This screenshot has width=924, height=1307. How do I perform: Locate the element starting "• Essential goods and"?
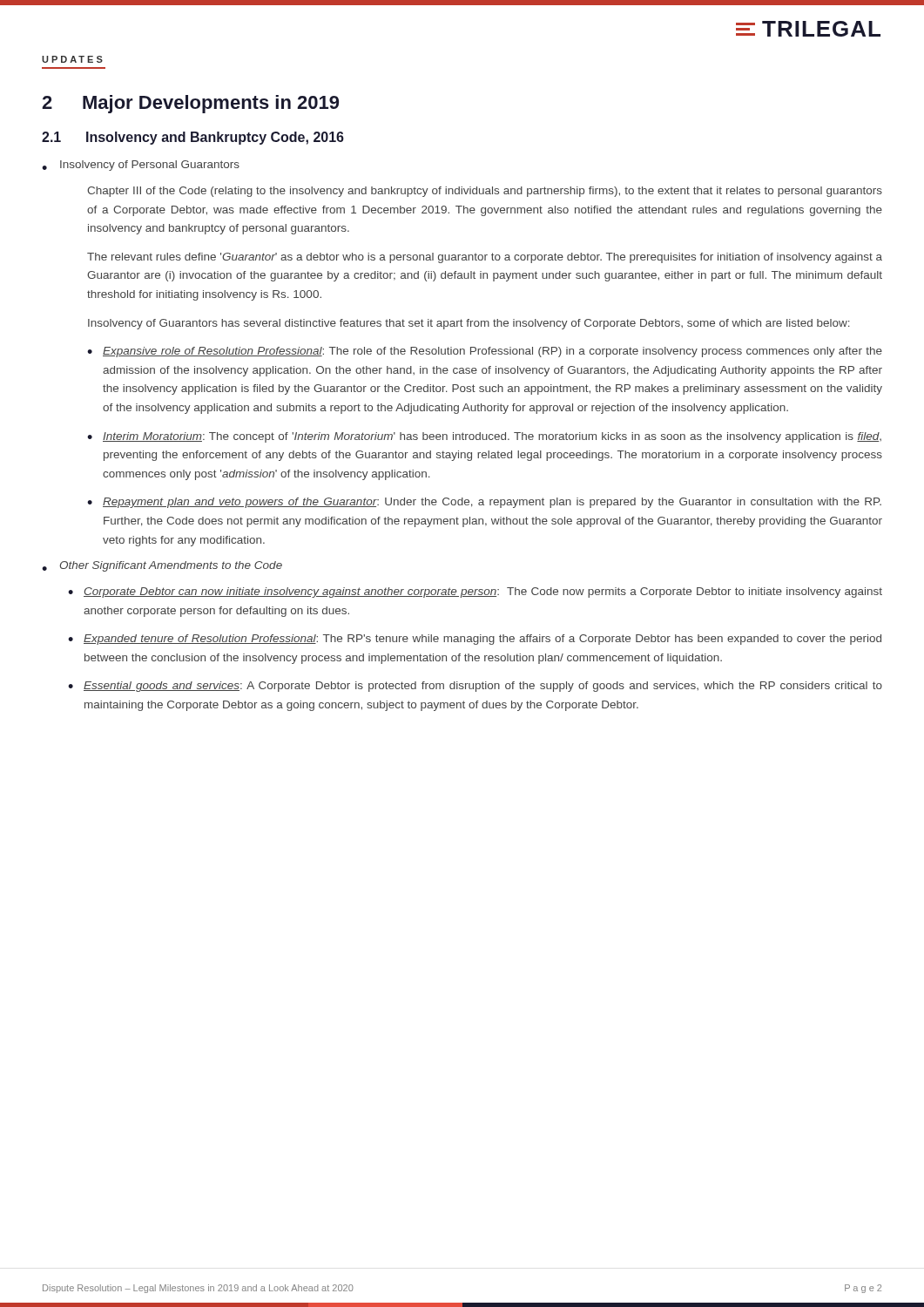click(x=475, y=695)
